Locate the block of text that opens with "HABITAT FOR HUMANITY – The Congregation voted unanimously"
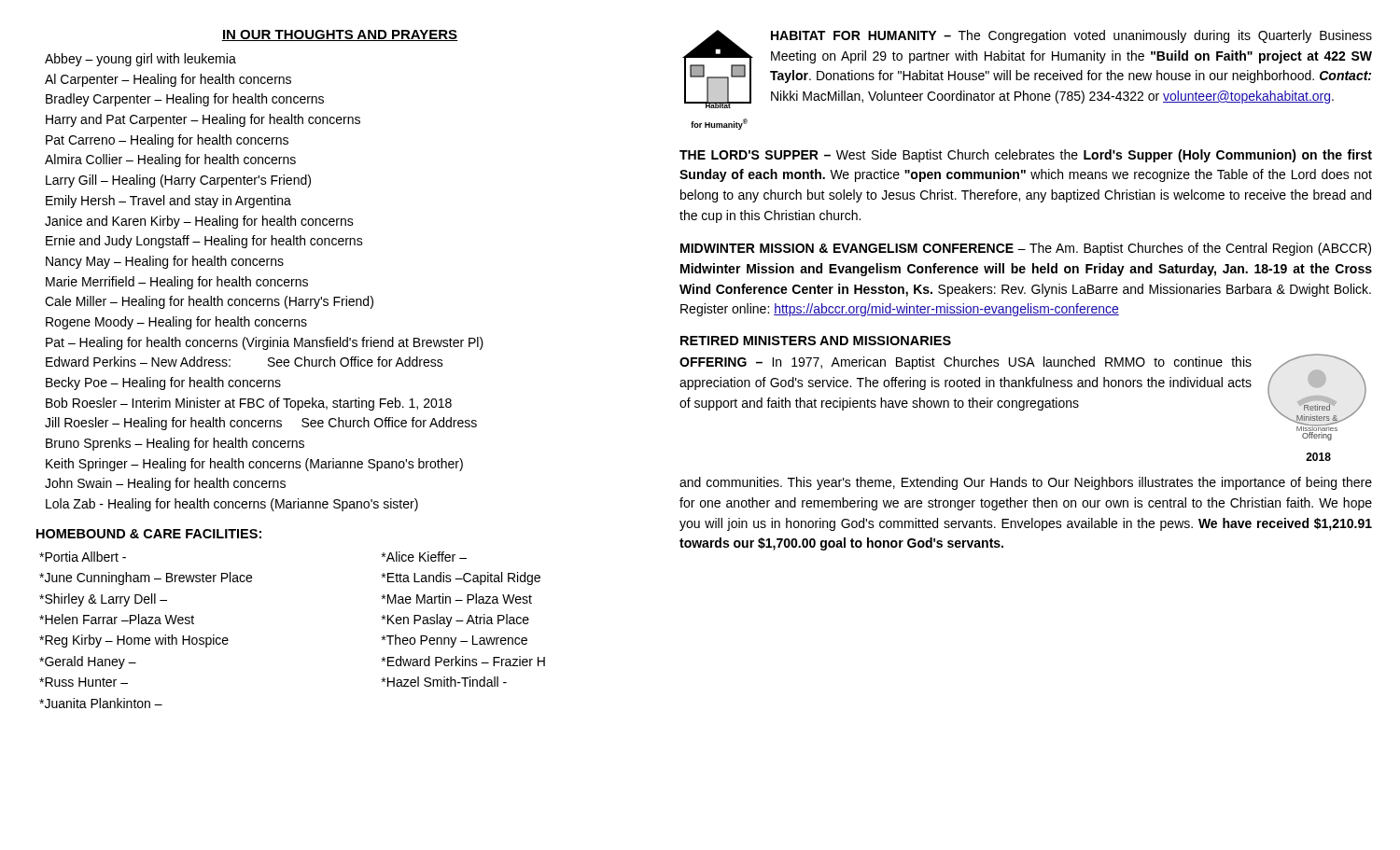 (x=1071, y=66)
